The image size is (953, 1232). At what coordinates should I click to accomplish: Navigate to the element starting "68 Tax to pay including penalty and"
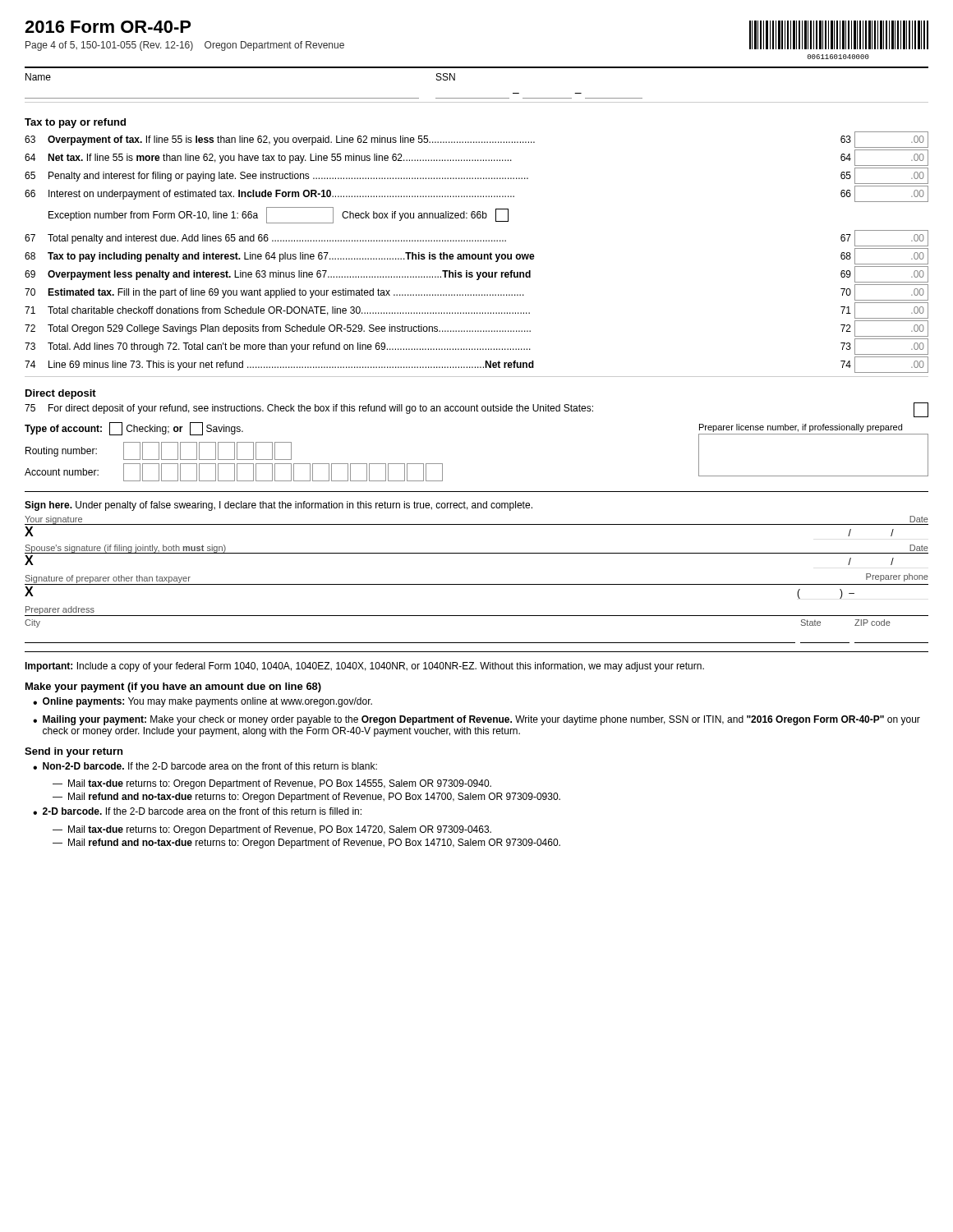[x=476, y=256]
